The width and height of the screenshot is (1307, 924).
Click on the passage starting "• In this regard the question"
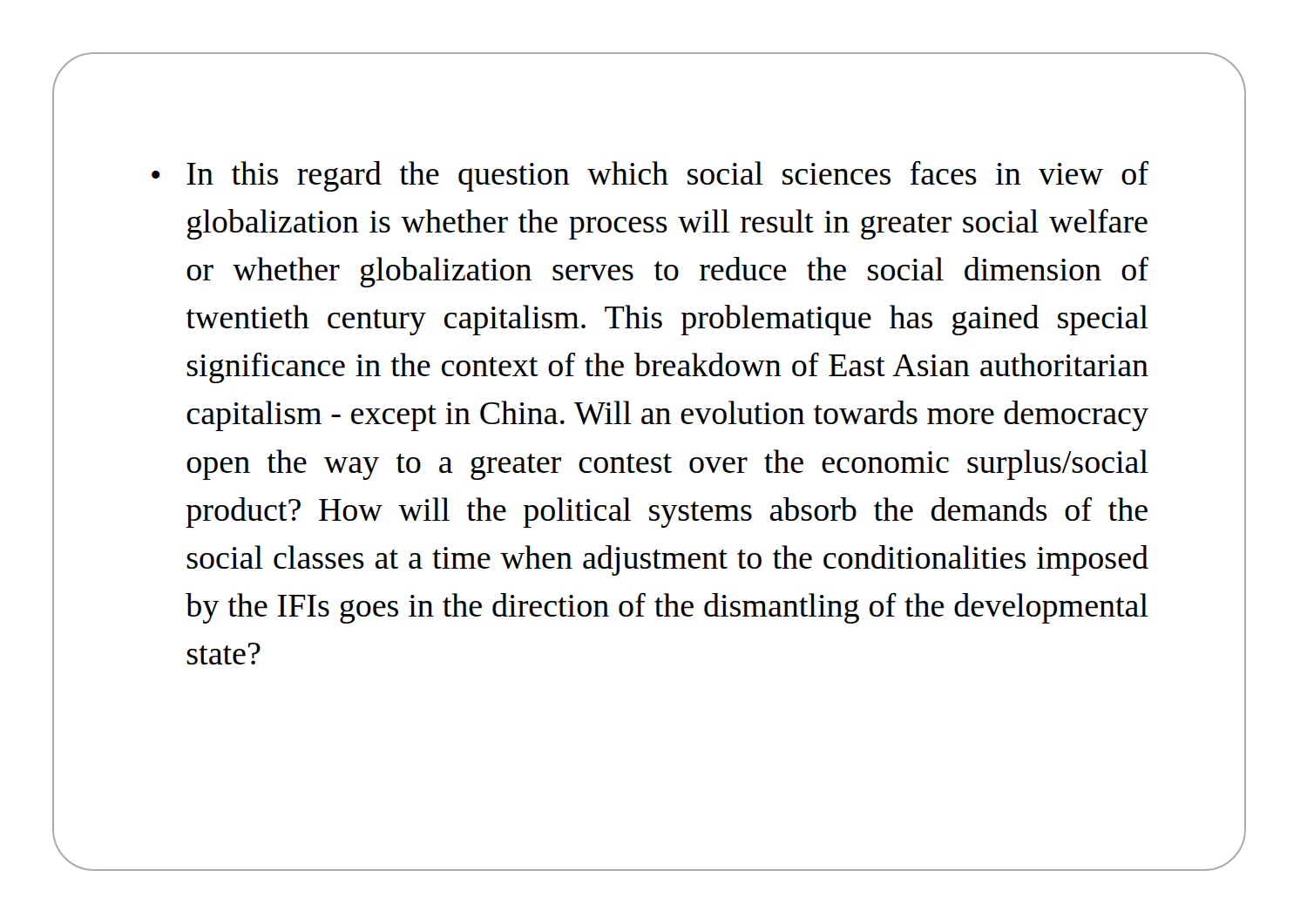point(649,414)
